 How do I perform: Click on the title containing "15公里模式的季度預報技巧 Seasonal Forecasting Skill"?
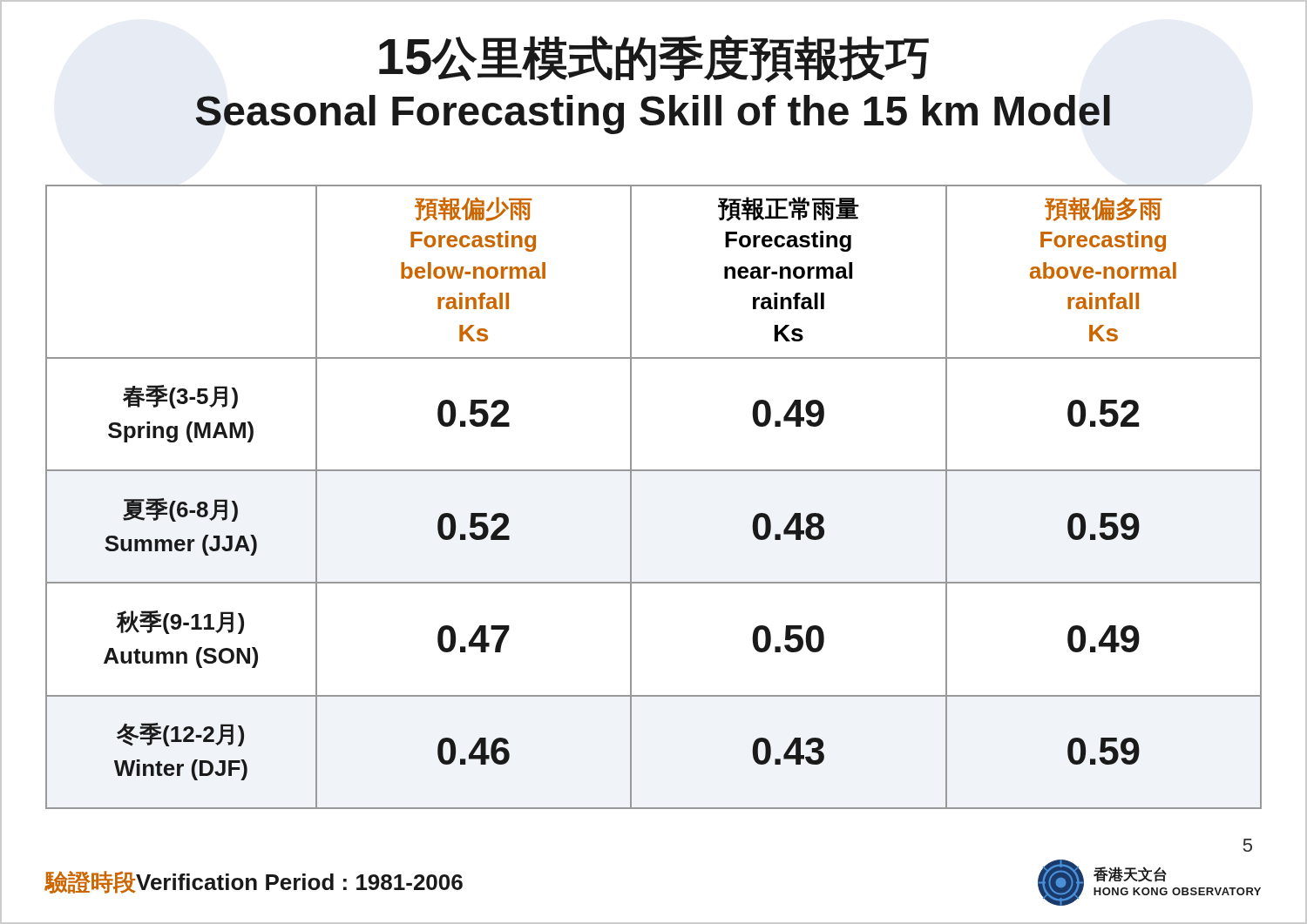click(x=654, y=82)
